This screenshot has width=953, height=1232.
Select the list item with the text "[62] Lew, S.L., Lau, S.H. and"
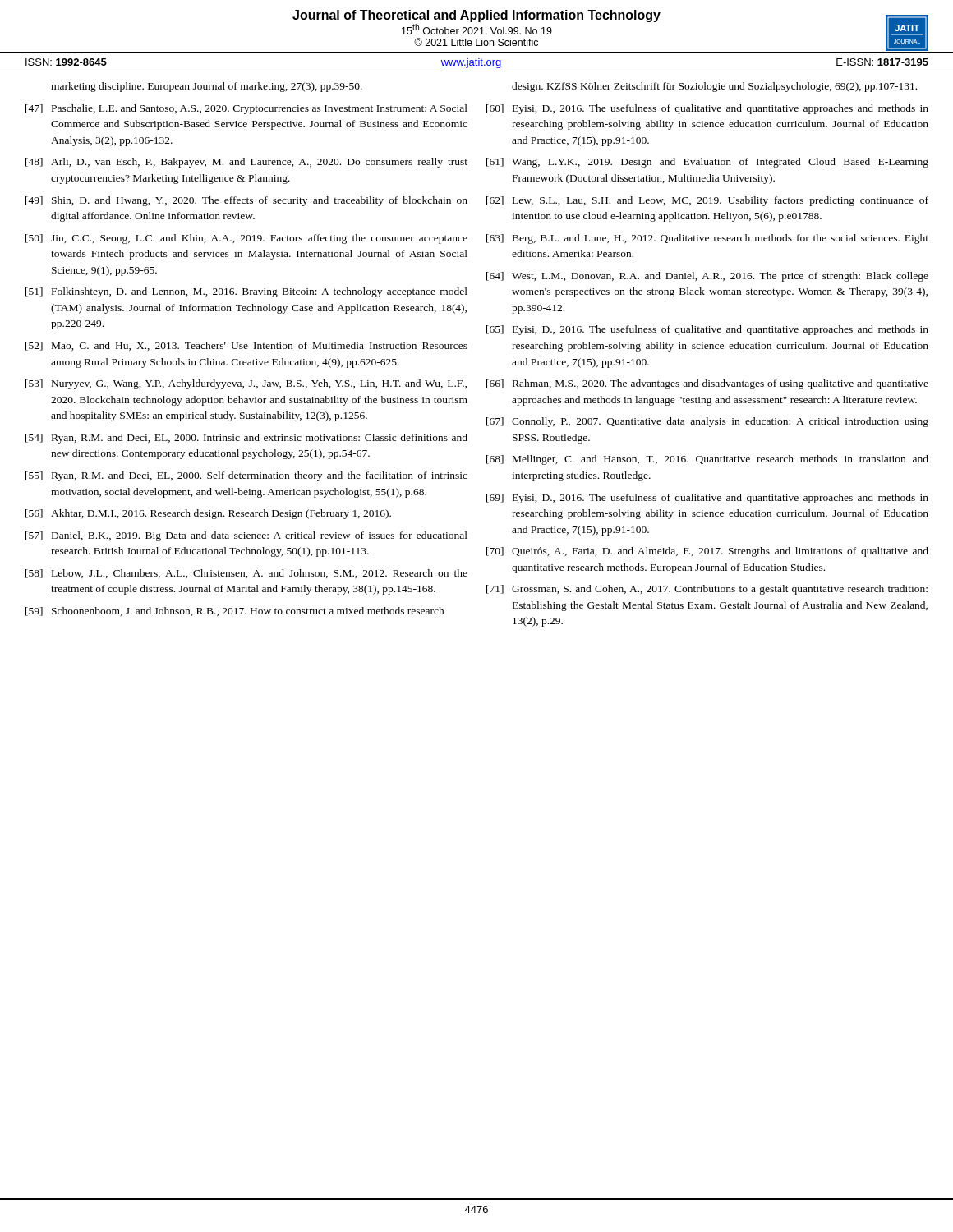point(707,208)
